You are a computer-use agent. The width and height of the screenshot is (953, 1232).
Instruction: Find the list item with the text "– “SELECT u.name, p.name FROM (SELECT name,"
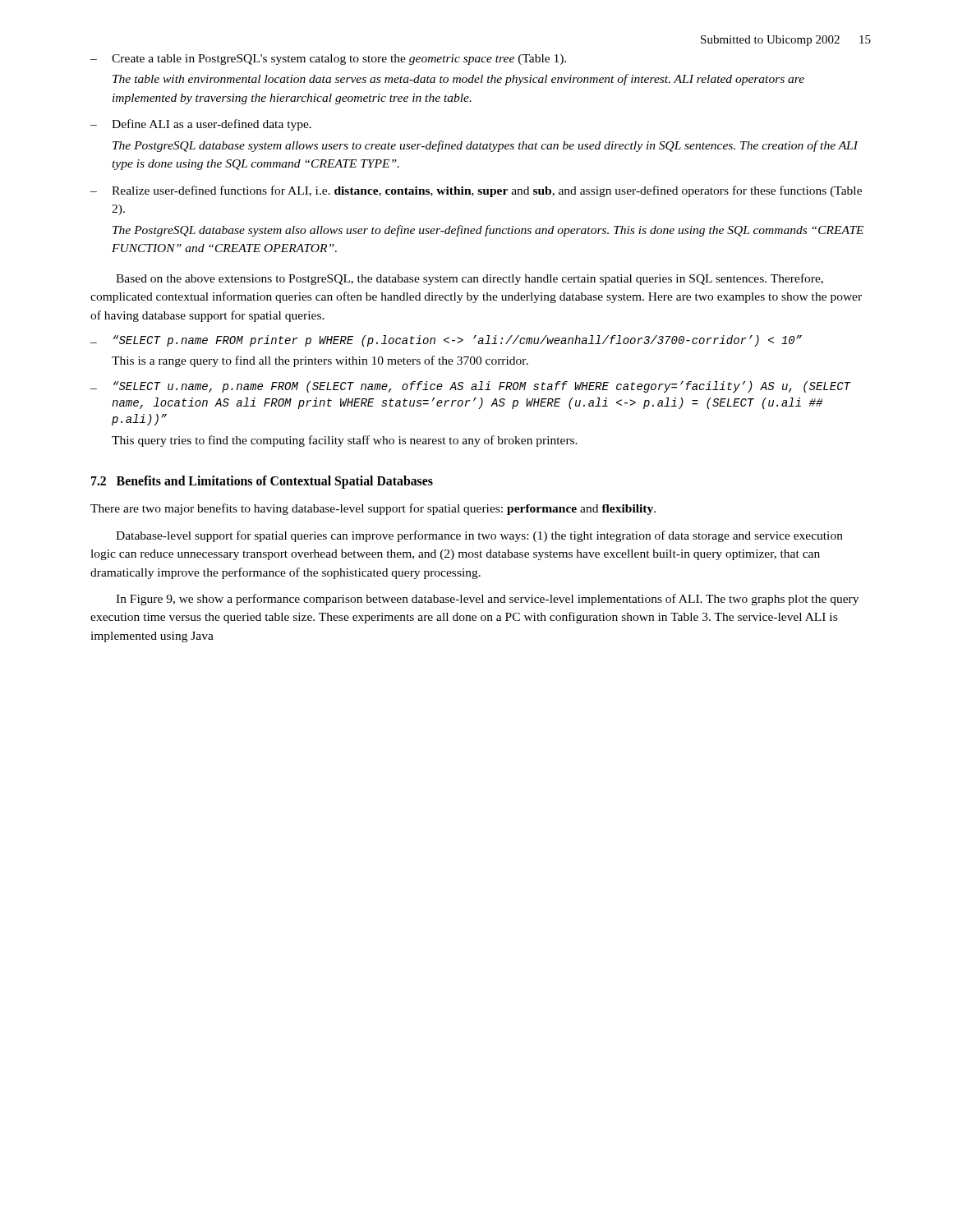(481, 414)
